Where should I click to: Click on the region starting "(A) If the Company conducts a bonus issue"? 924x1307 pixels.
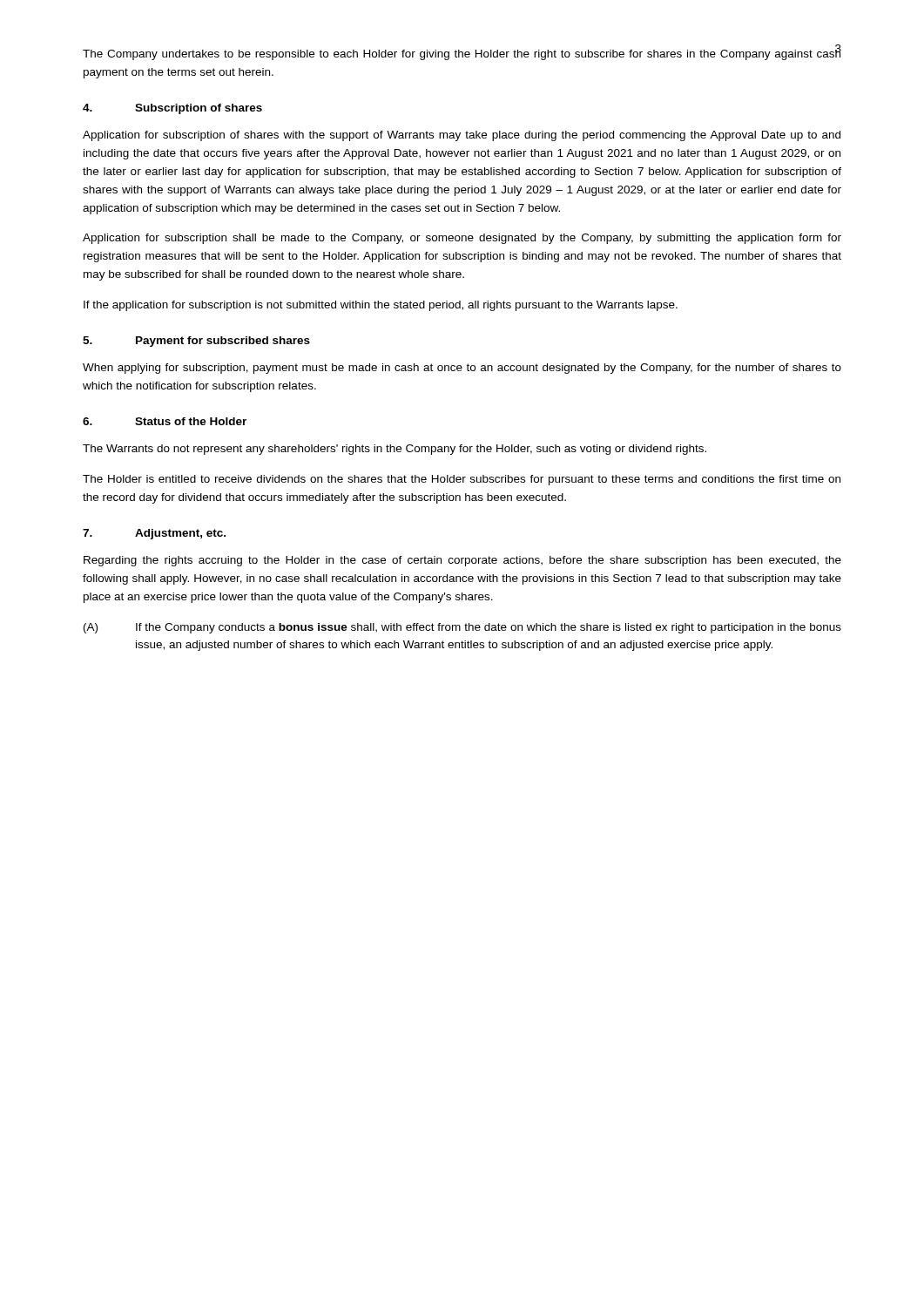tap(462, 636)
